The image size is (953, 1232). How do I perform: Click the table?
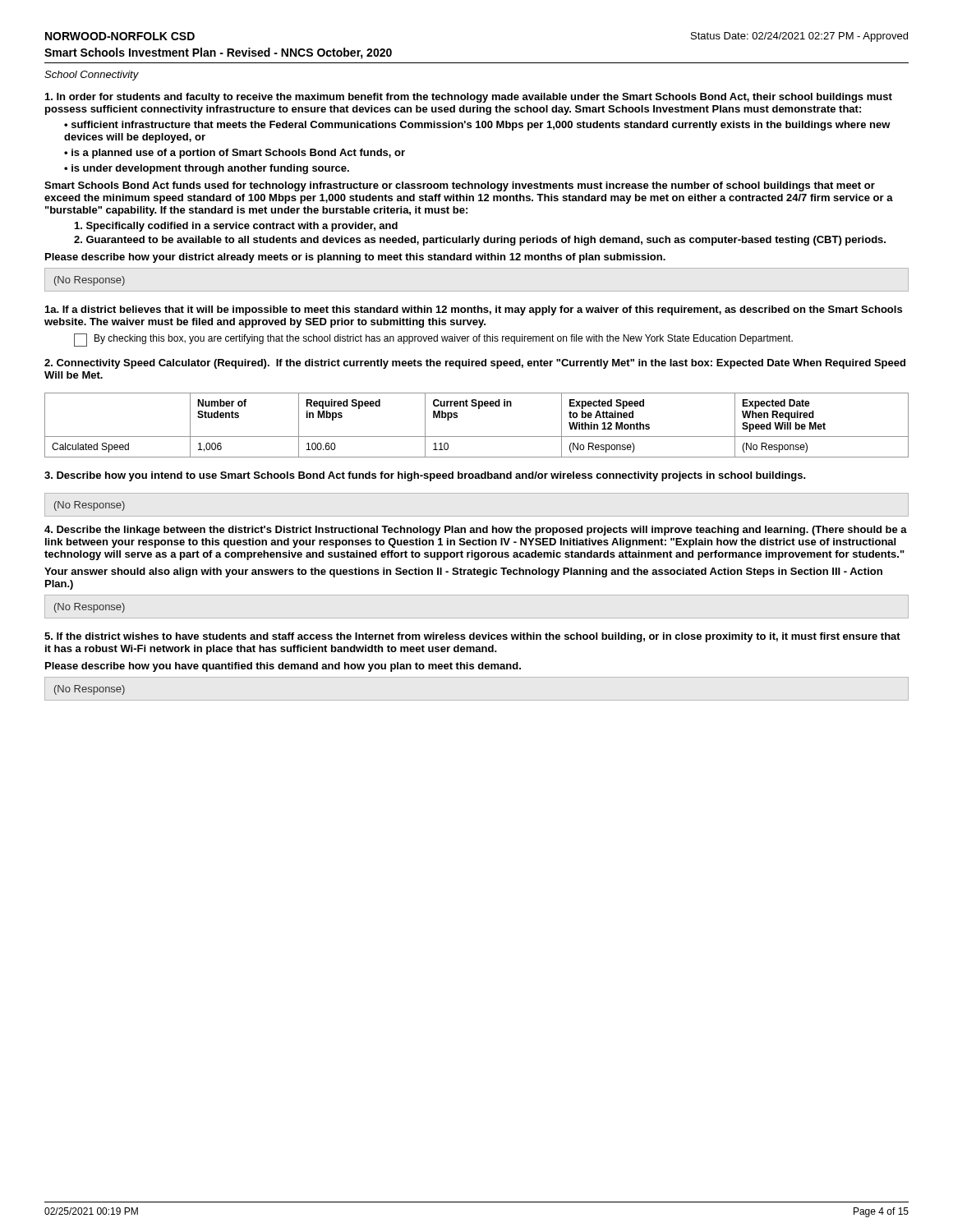[x=476, y=425]
